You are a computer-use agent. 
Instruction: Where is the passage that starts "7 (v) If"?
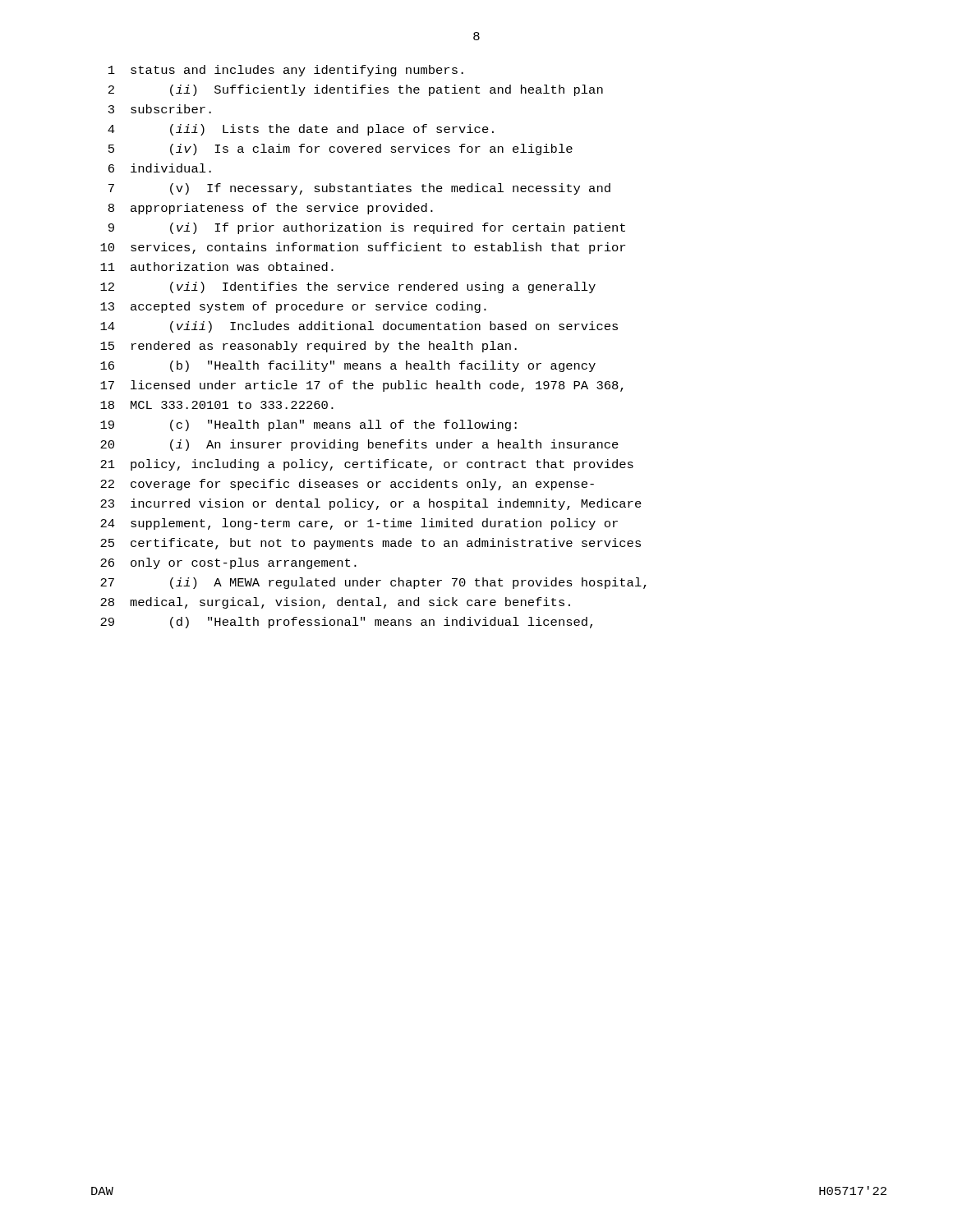point(351,189)
